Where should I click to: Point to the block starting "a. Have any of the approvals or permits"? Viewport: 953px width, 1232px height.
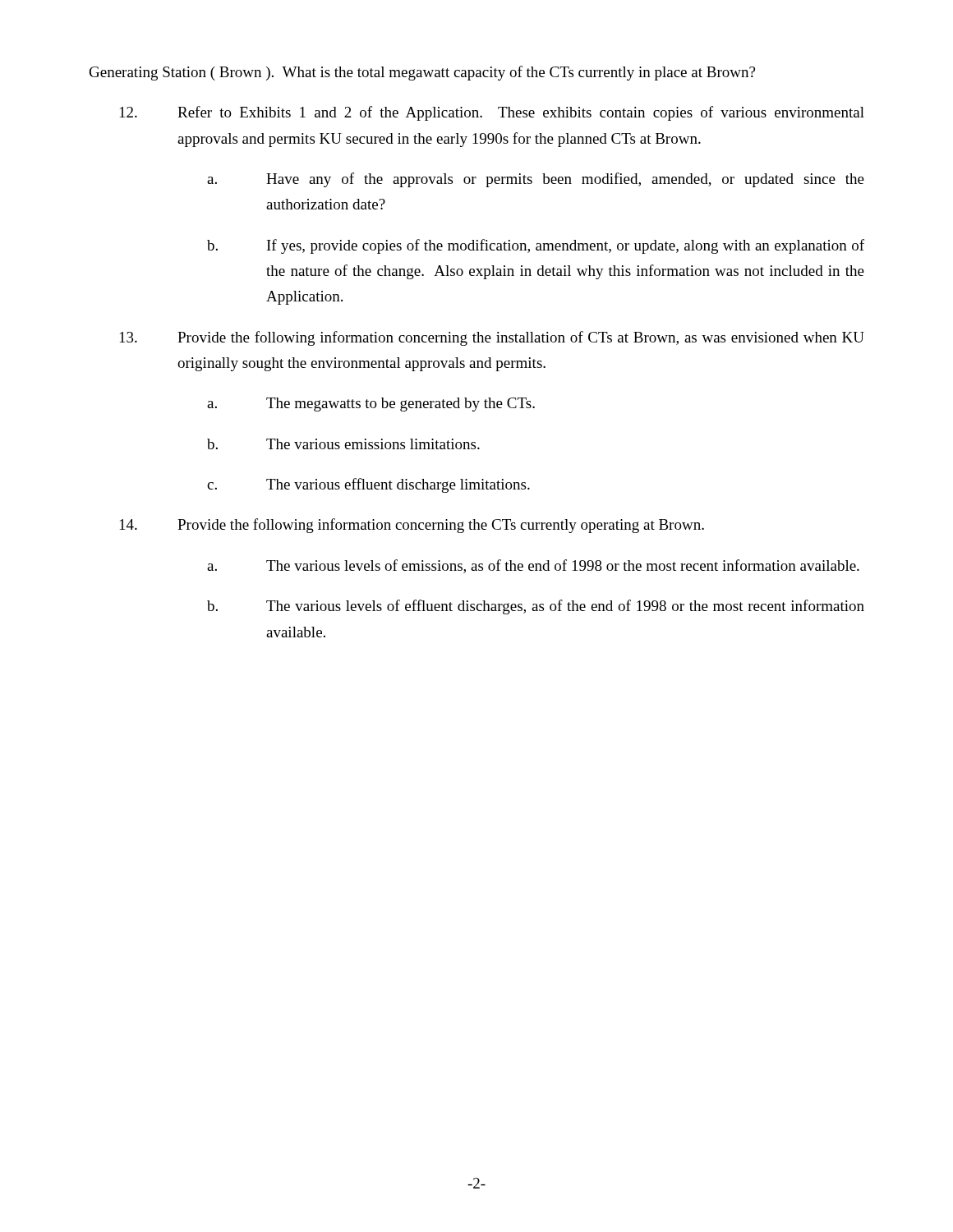(476, 192)
